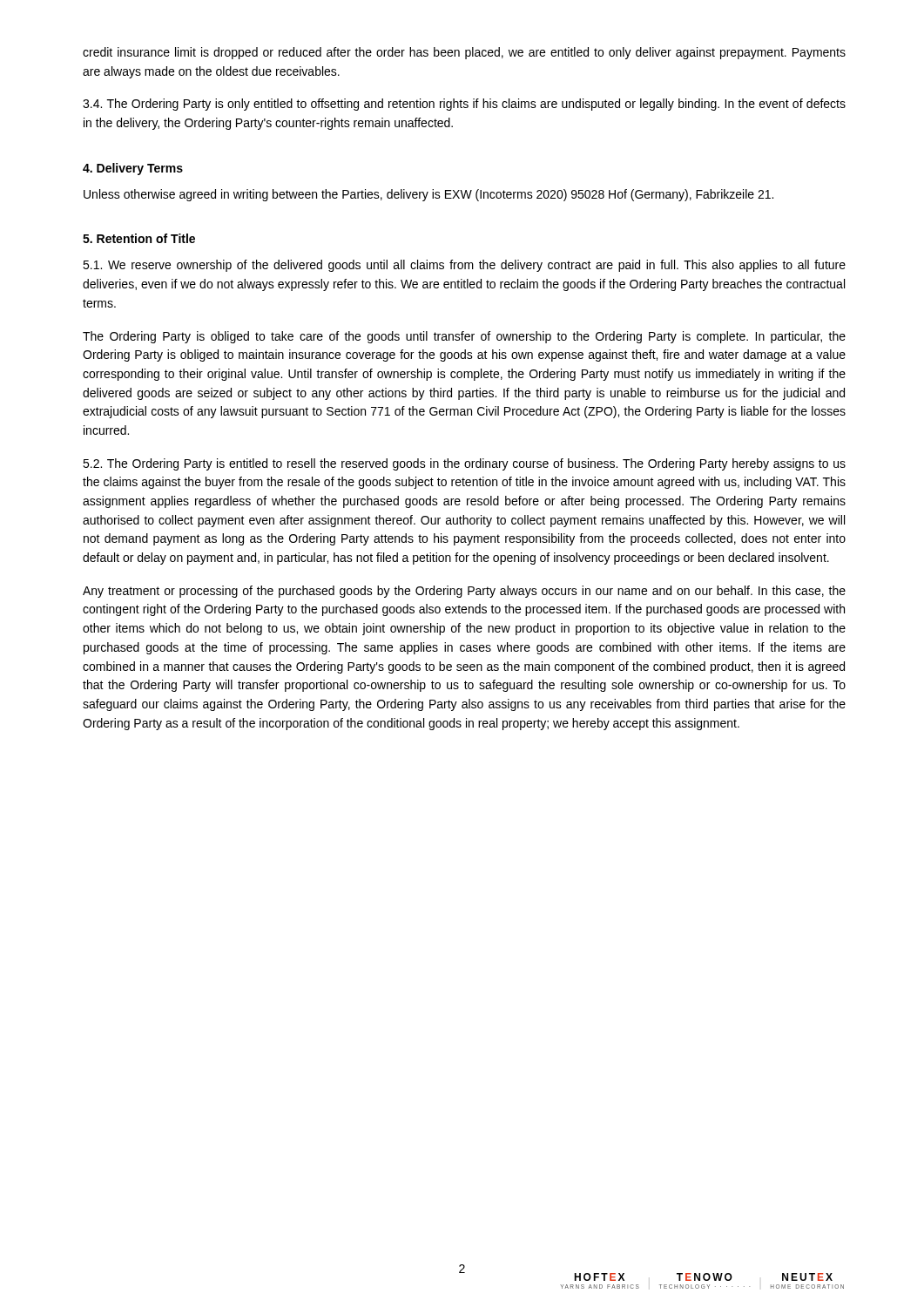Locate the block of text that opens with "credit insurance limit is dropped or reduced after"

pyautogui.click(x=464, y=62)
